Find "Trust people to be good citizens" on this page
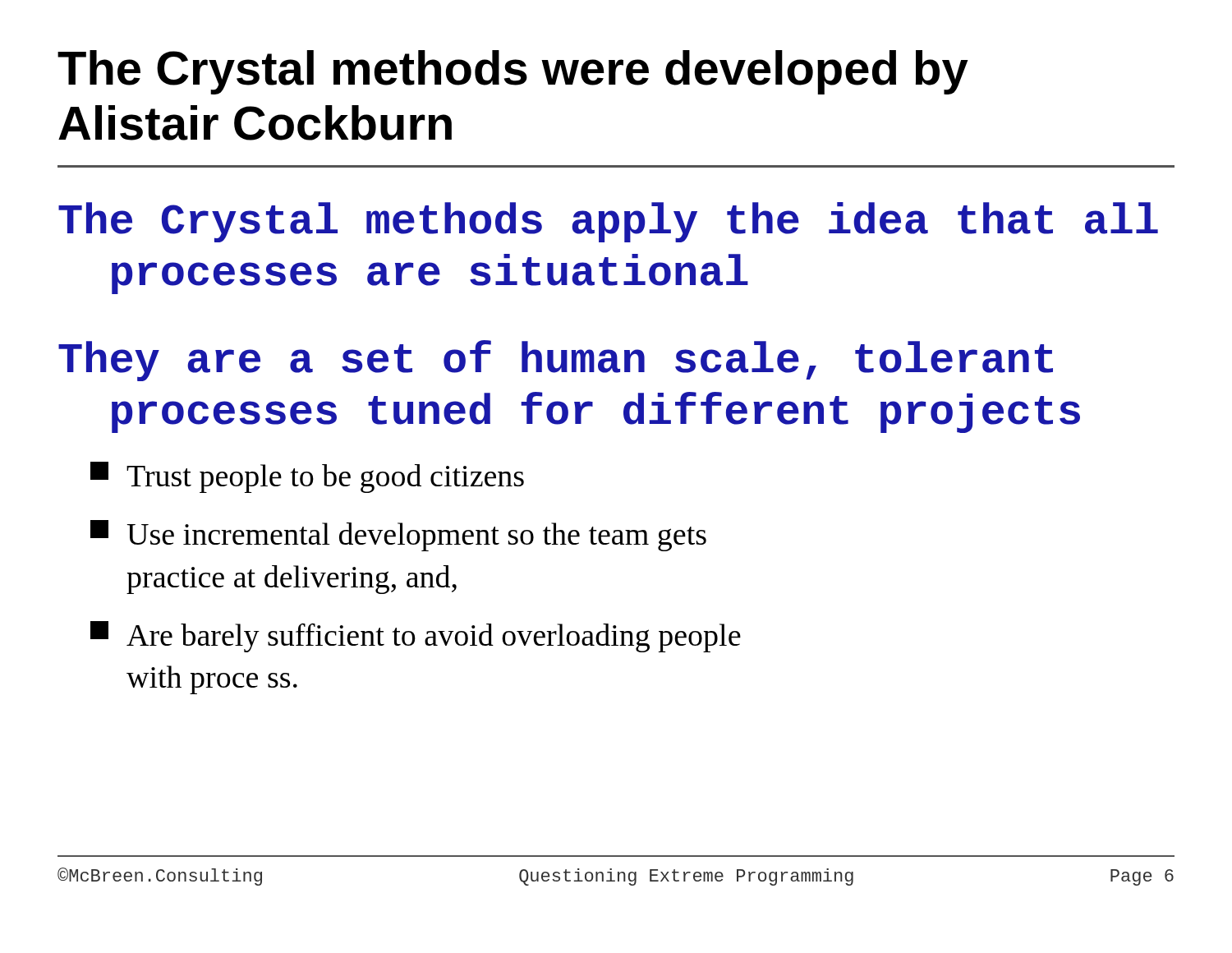This screenshot has width=1232, height=953. point(308,476)
